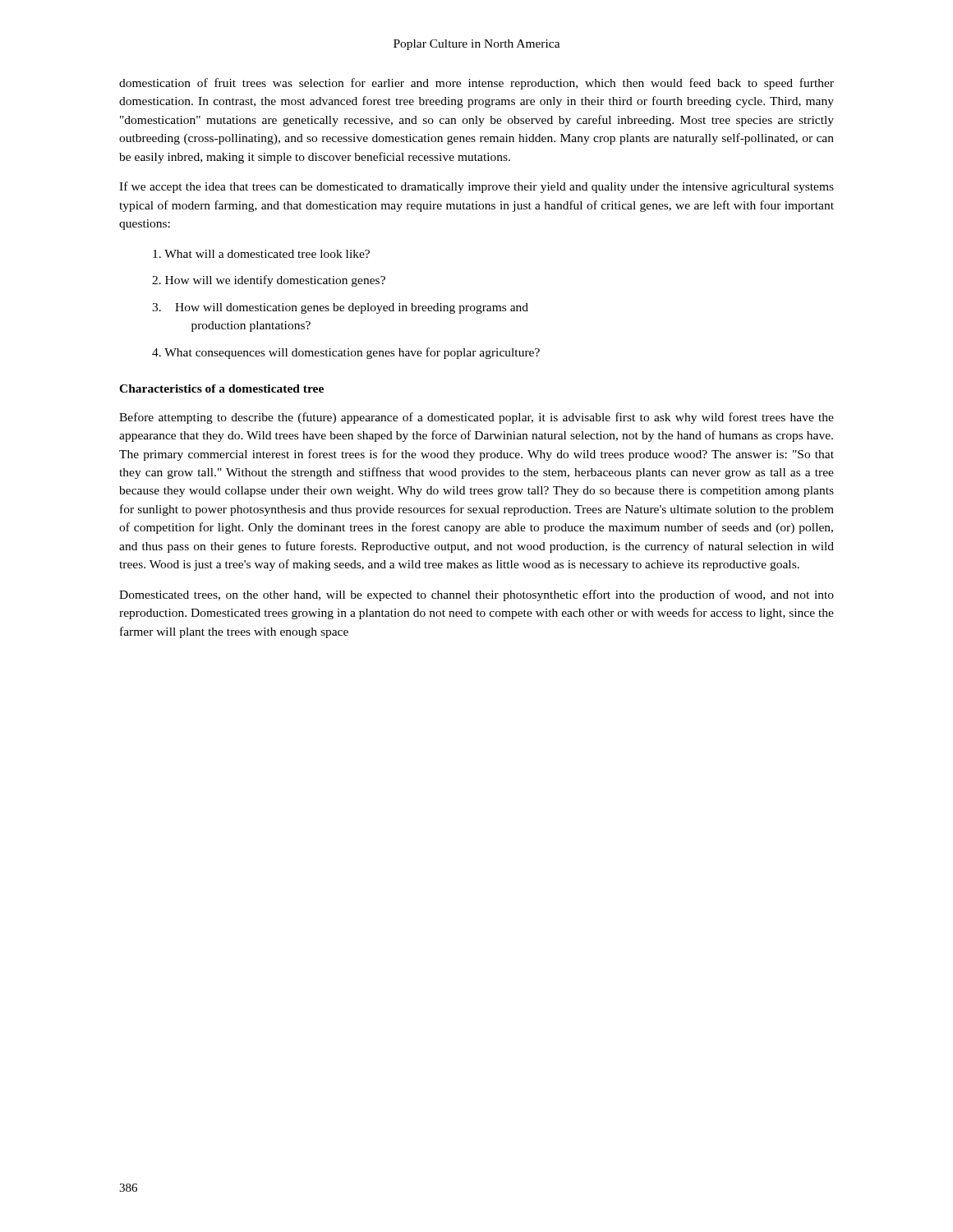Screen dimensions: 1232x953
Task: Click the passage that begins "Before attempting to describe the (future) appearance"
Action: point(476,490)
